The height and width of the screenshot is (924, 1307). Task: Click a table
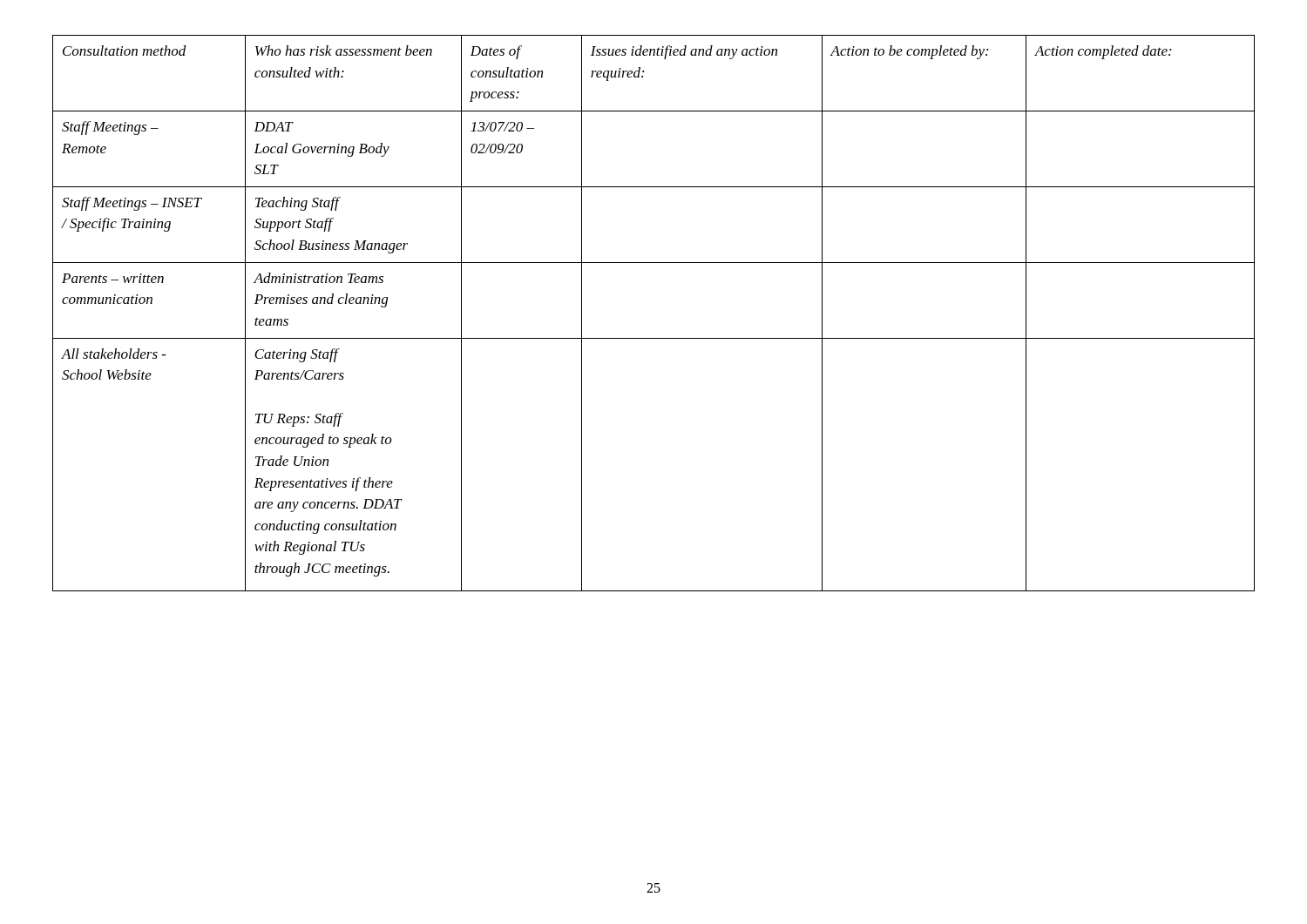(654, 313)
